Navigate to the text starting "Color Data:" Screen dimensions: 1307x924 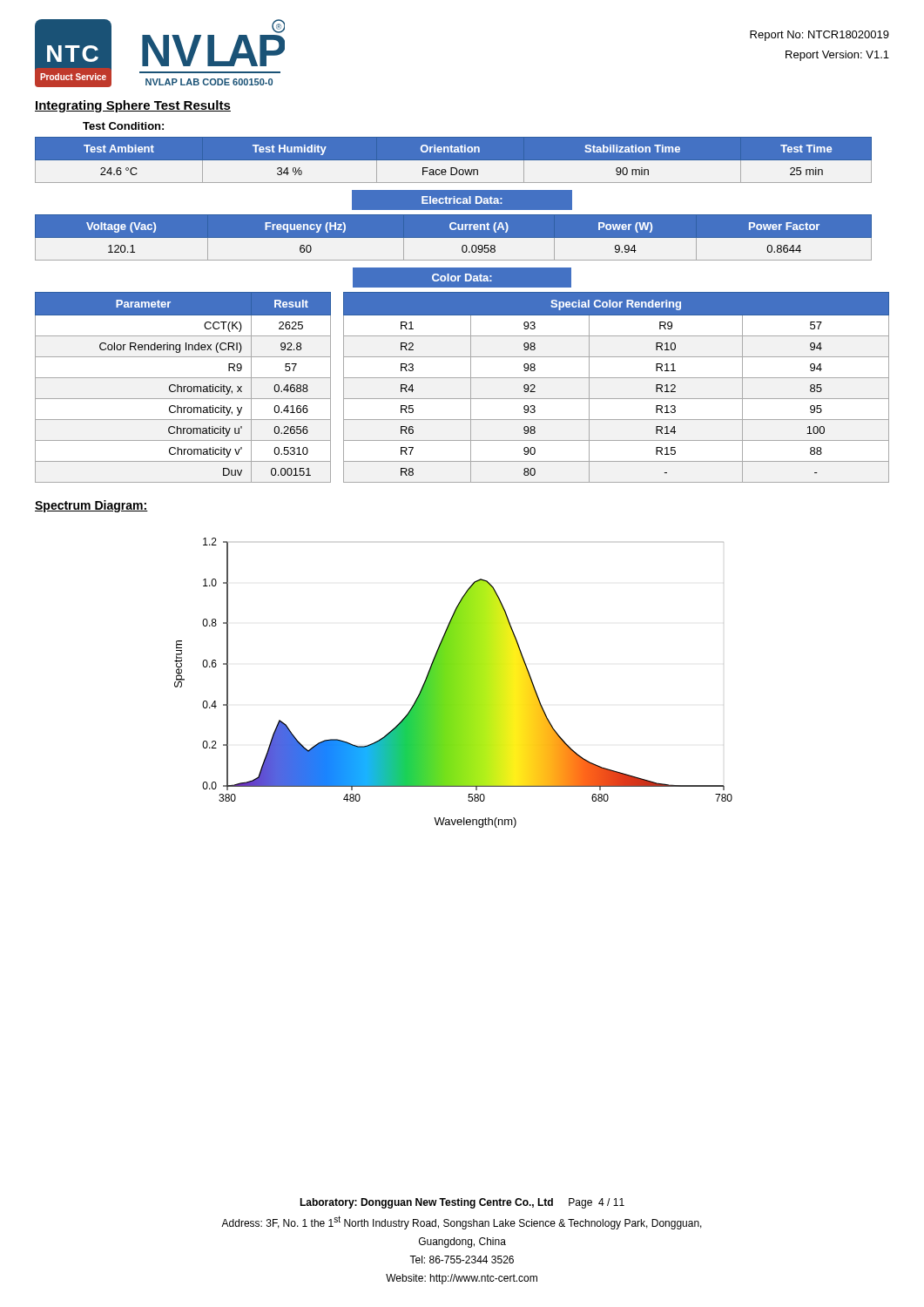coord(462,277)
